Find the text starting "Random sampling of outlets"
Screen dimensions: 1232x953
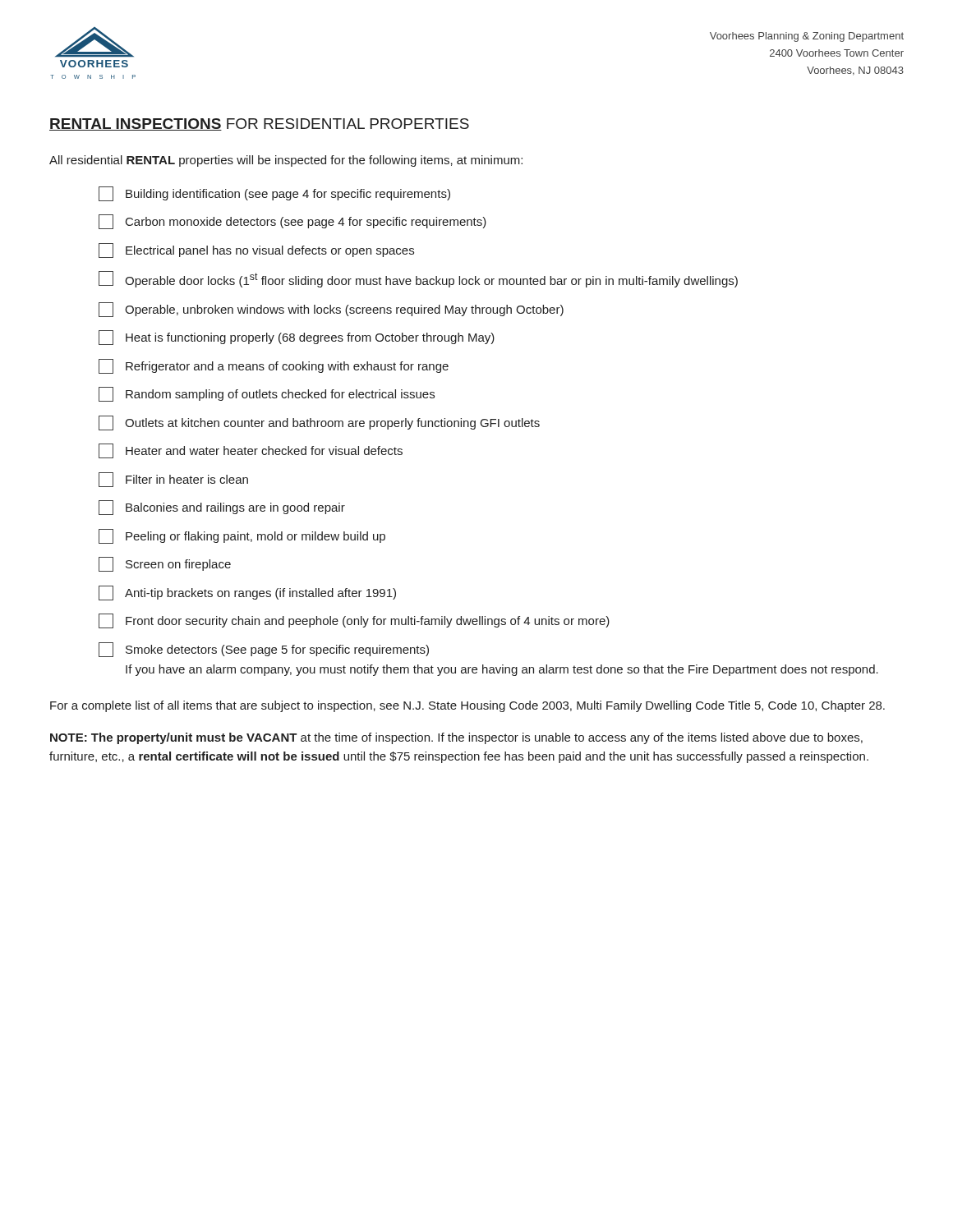tap(267, 394)
